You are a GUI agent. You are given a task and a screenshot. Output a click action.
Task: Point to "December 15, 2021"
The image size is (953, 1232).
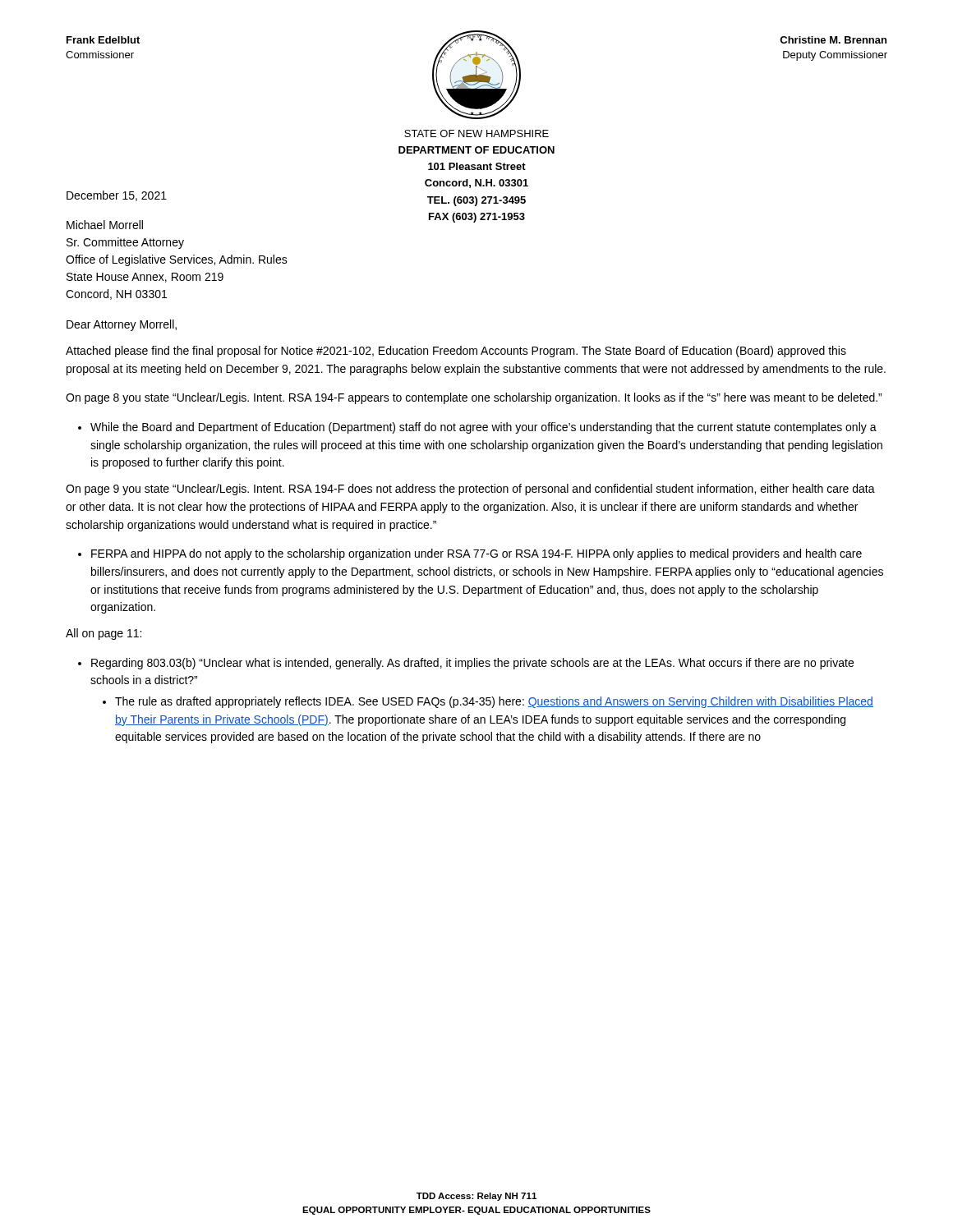(x=116, y=195)
